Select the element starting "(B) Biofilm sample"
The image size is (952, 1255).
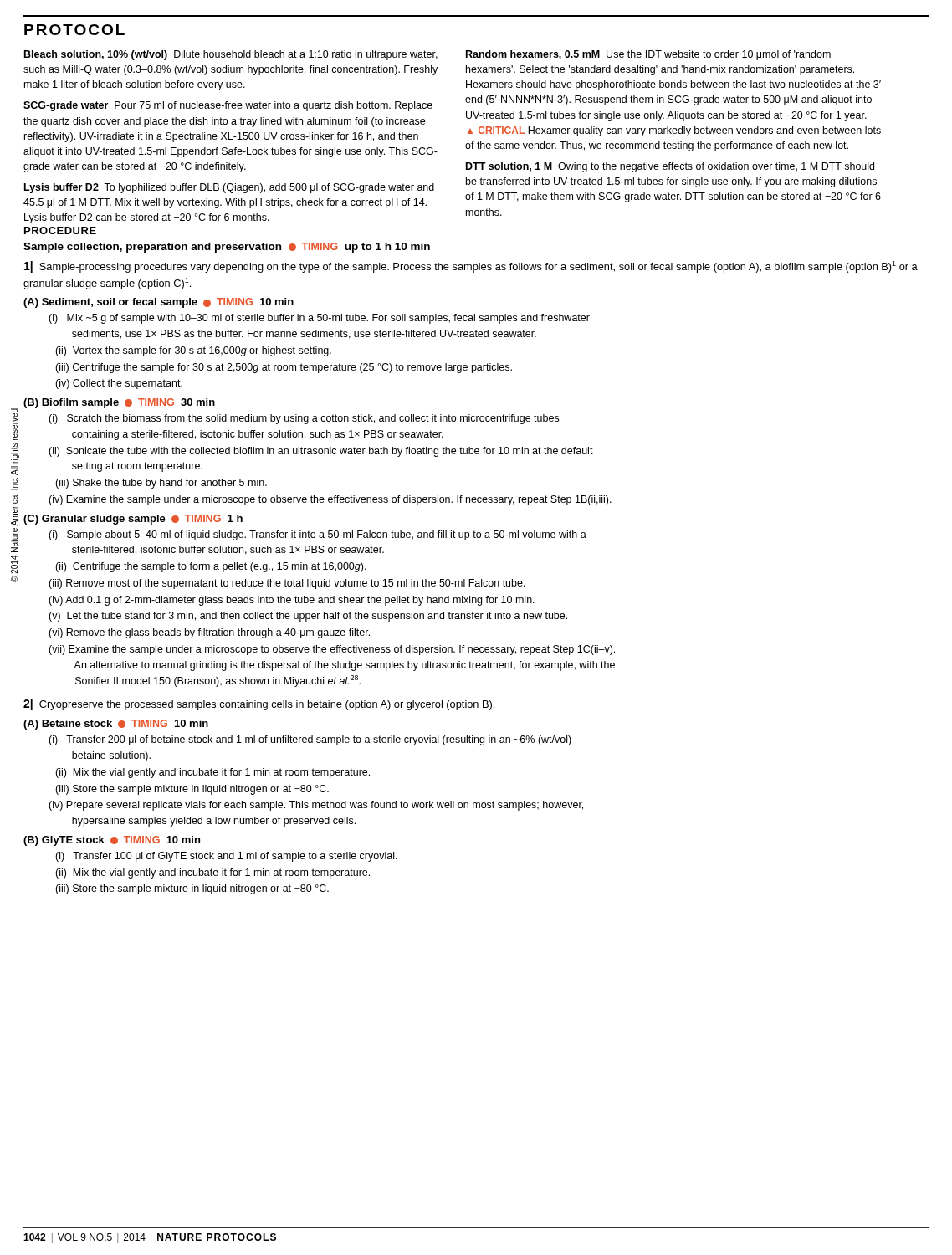click(119, 402)
